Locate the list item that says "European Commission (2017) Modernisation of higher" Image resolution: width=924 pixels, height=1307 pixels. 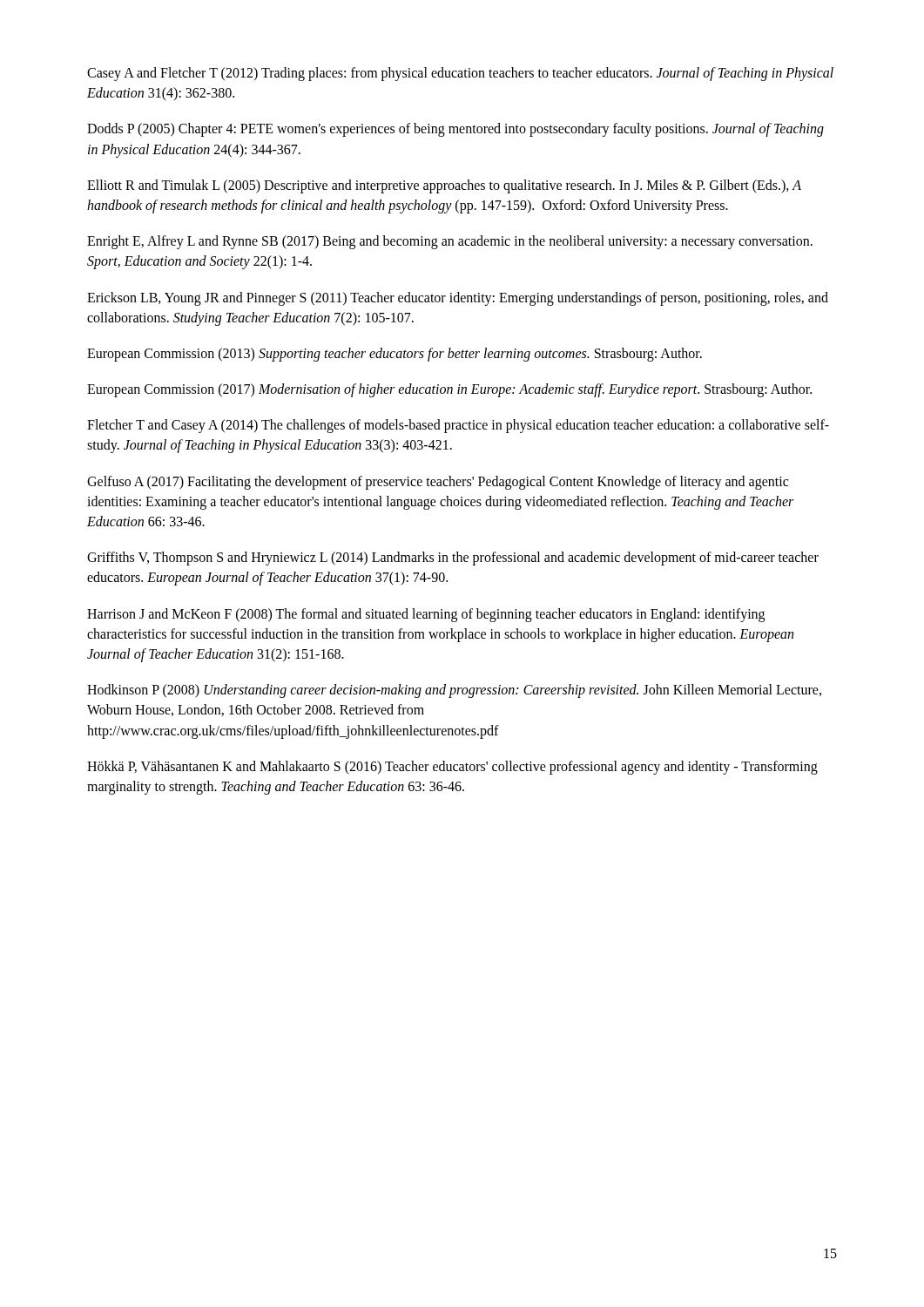coord(450,389)
